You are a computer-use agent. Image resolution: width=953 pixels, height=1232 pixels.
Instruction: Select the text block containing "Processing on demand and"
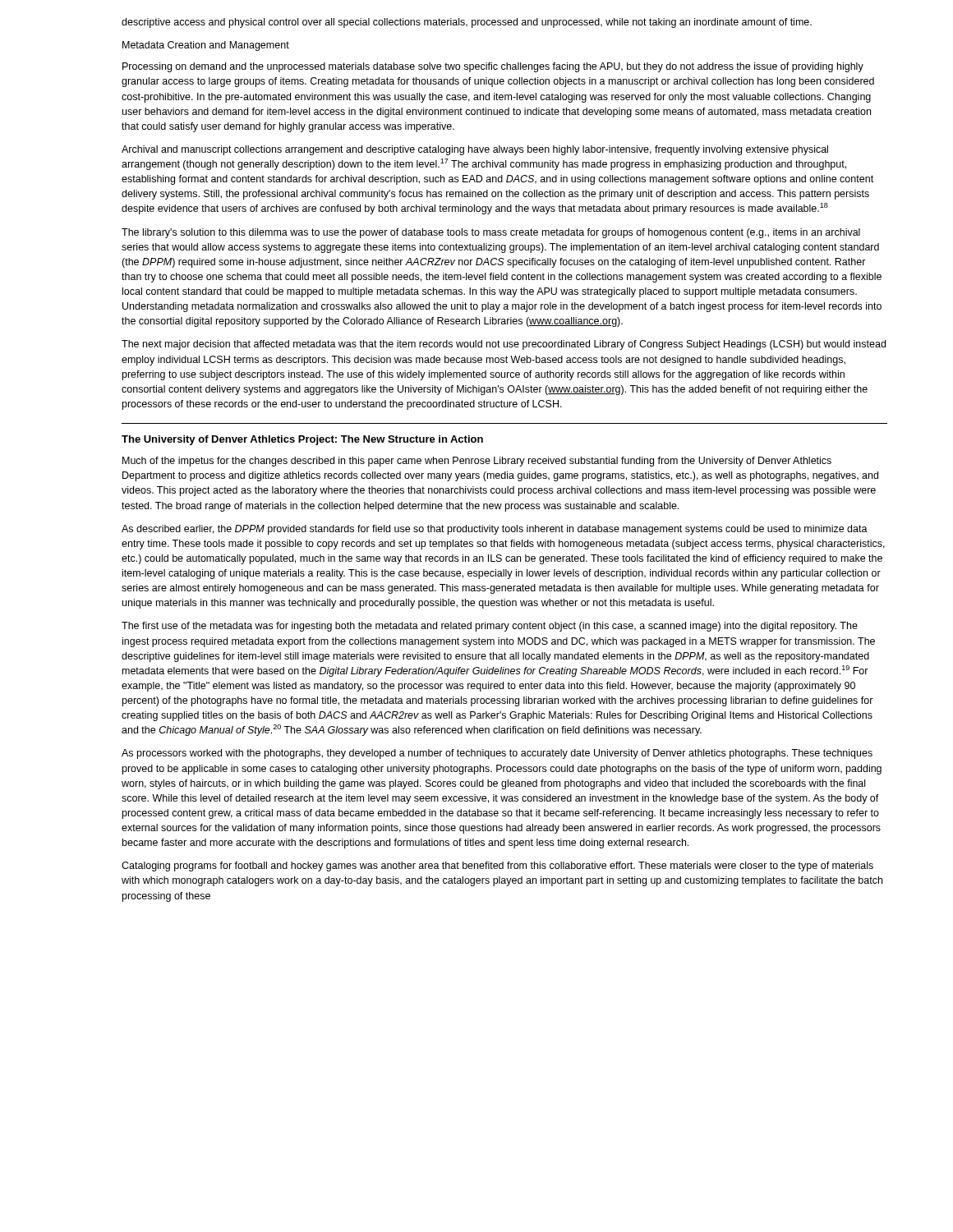504,97
